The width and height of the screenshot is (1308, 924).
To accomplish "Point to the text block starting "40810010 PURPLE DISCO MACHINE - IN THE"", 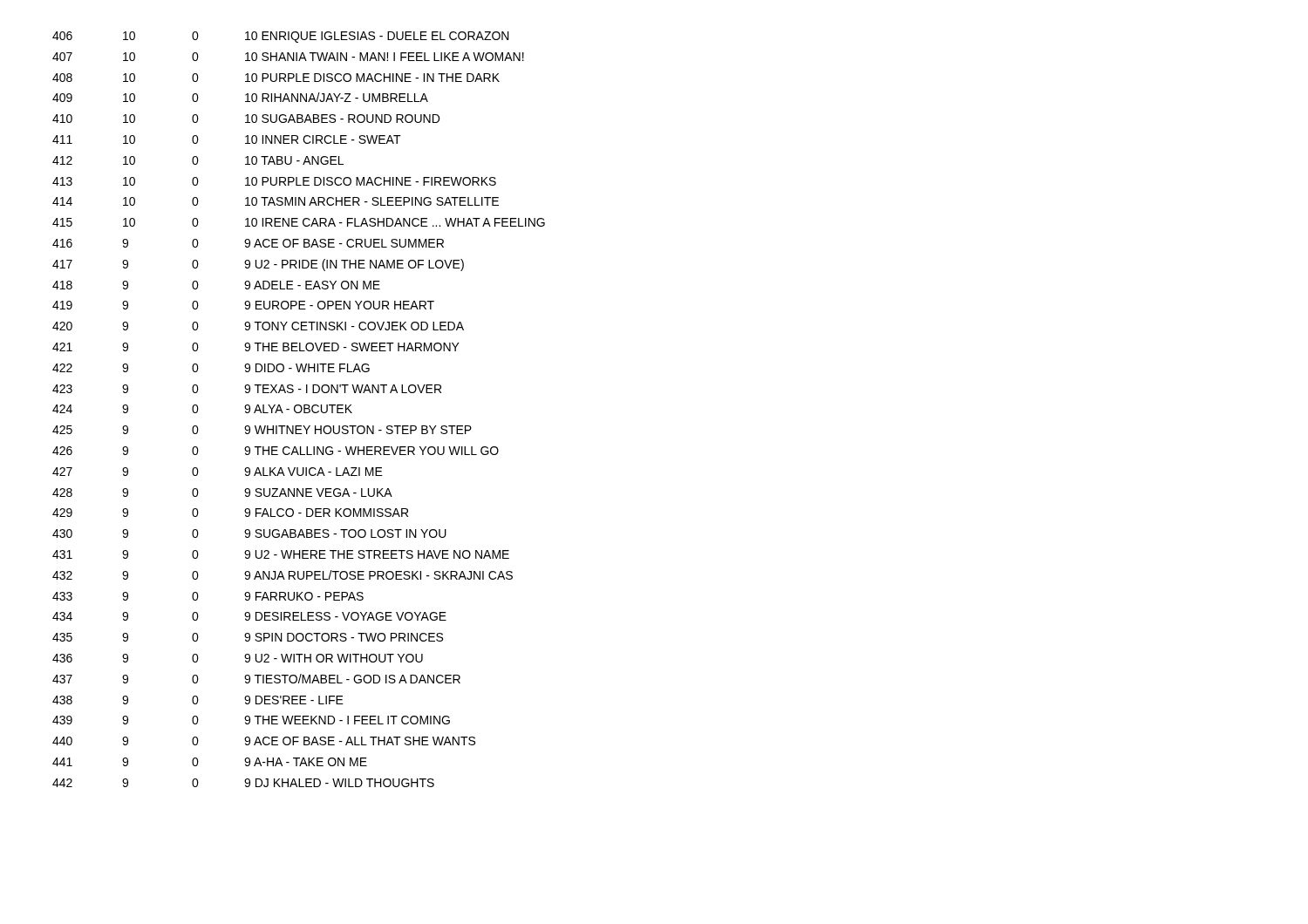I will 276,78.
